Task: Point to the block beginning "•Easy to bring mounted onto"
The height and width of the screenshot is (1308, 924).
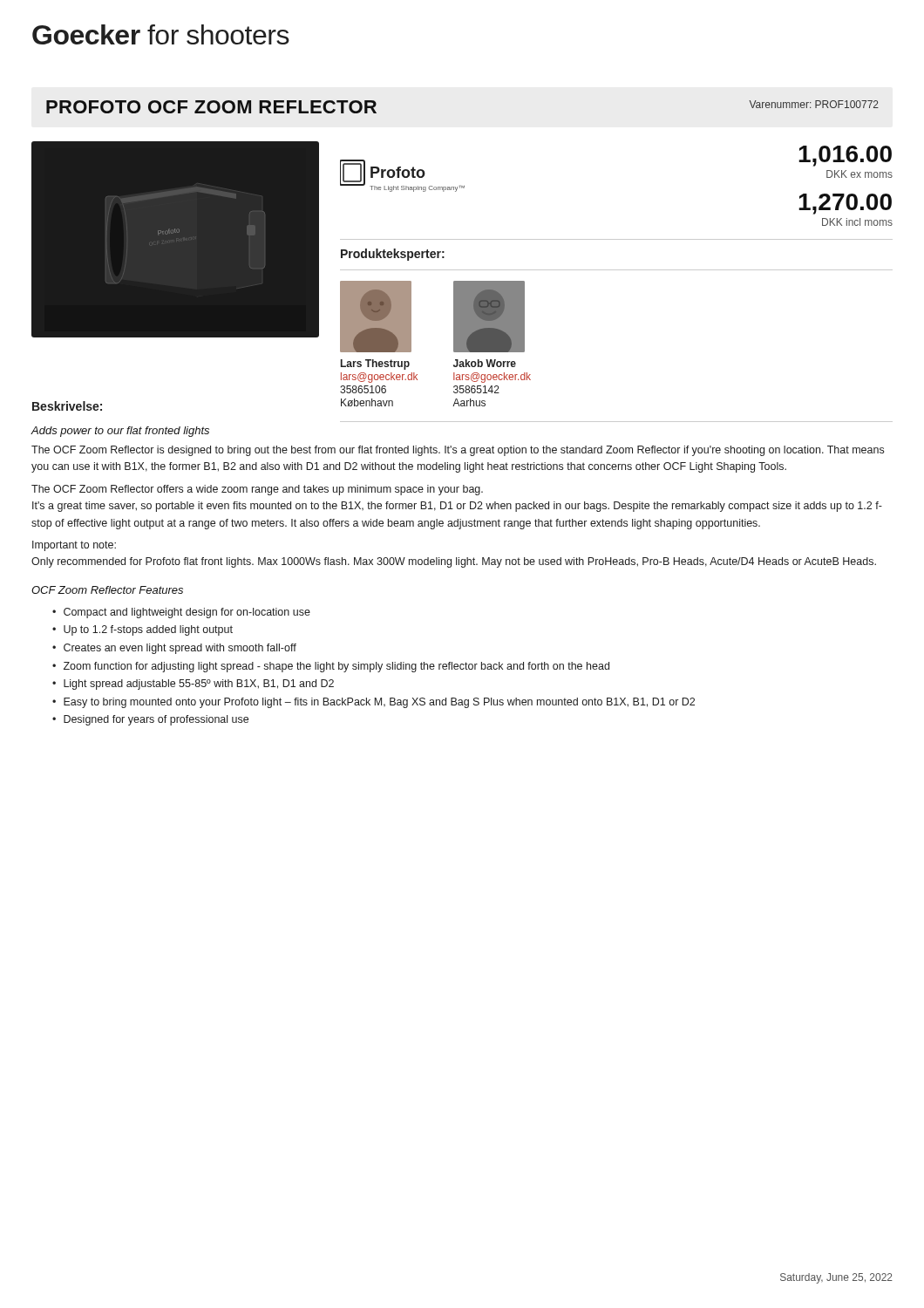Action: tap(374, 702)
